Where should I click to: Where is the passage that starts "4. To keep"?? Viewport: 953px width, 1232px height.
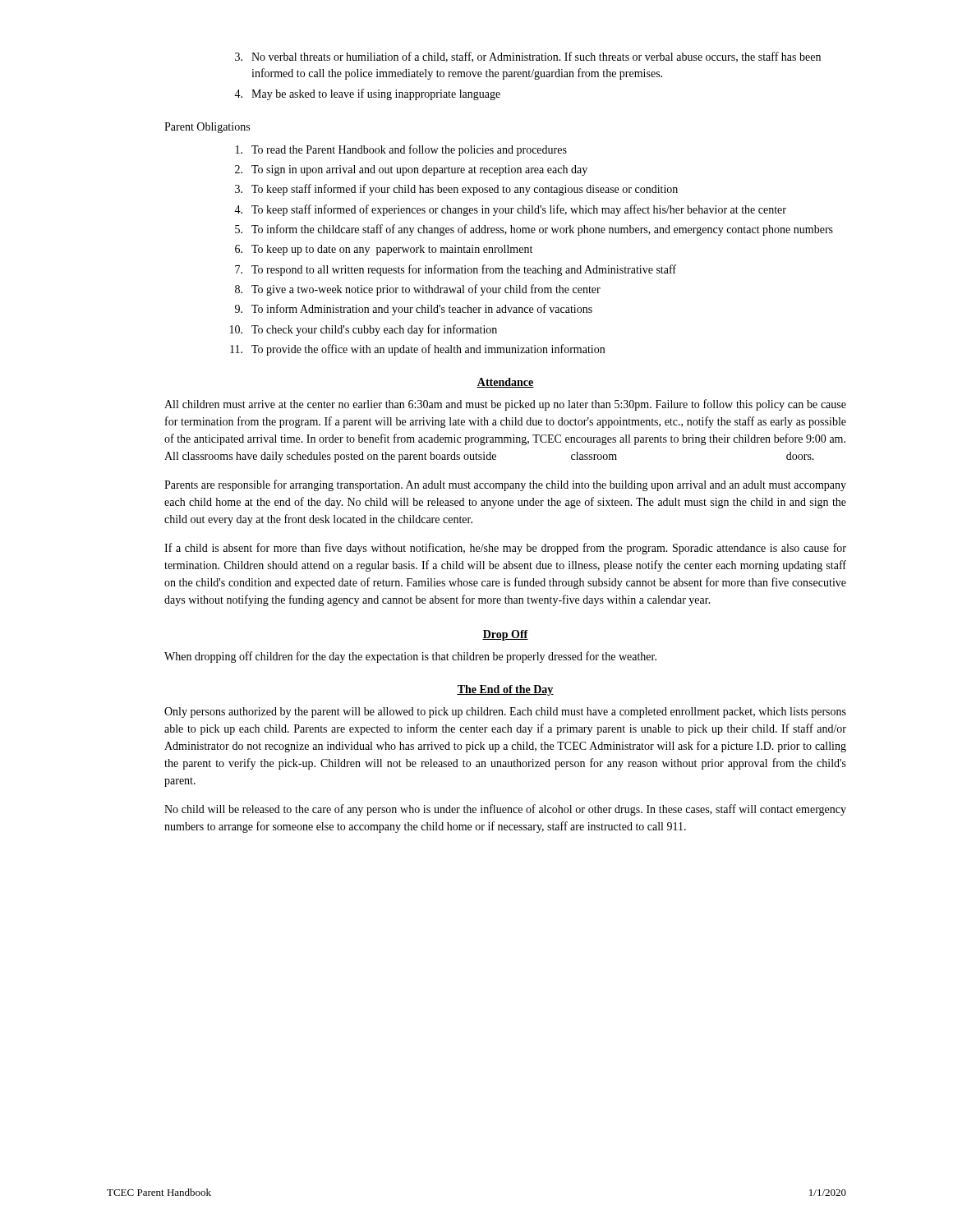[530, 210]
